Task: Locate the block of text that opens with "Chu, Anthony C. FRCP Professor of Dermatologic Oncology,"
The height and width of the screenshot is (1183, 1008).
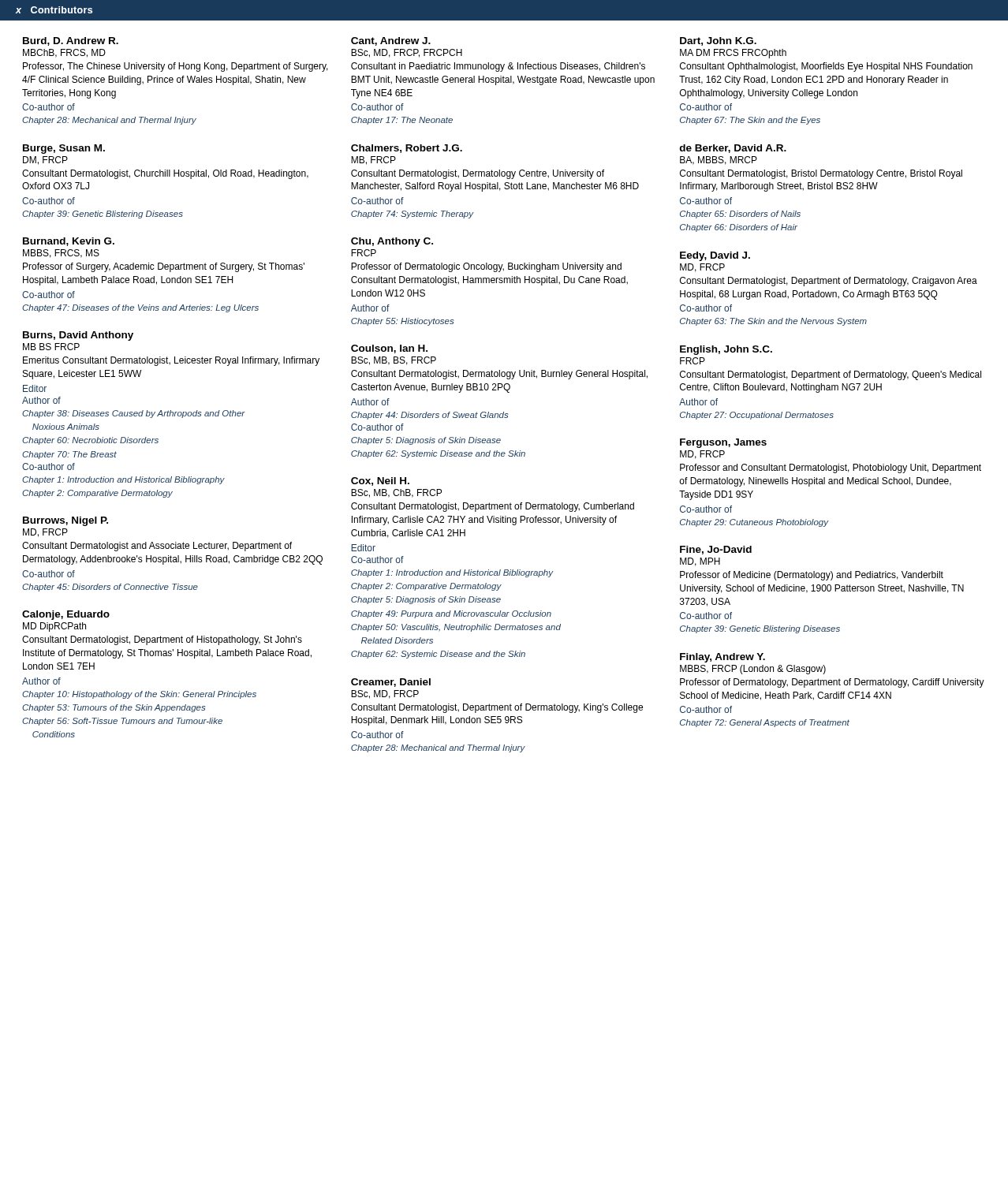Action: [504, 282]
